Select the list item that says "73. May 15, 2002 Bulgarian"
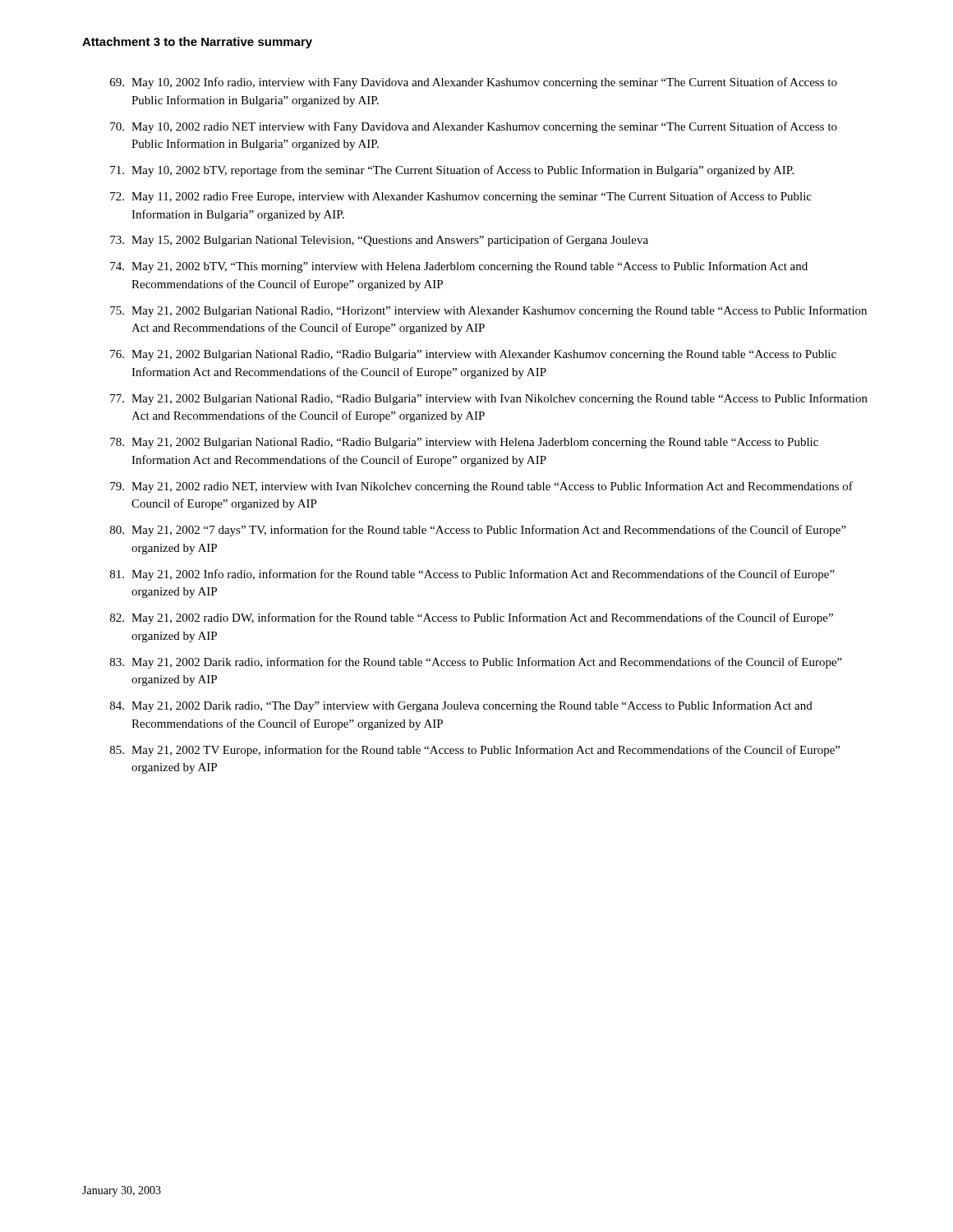 pyautogui.click(x=476, y=241)
